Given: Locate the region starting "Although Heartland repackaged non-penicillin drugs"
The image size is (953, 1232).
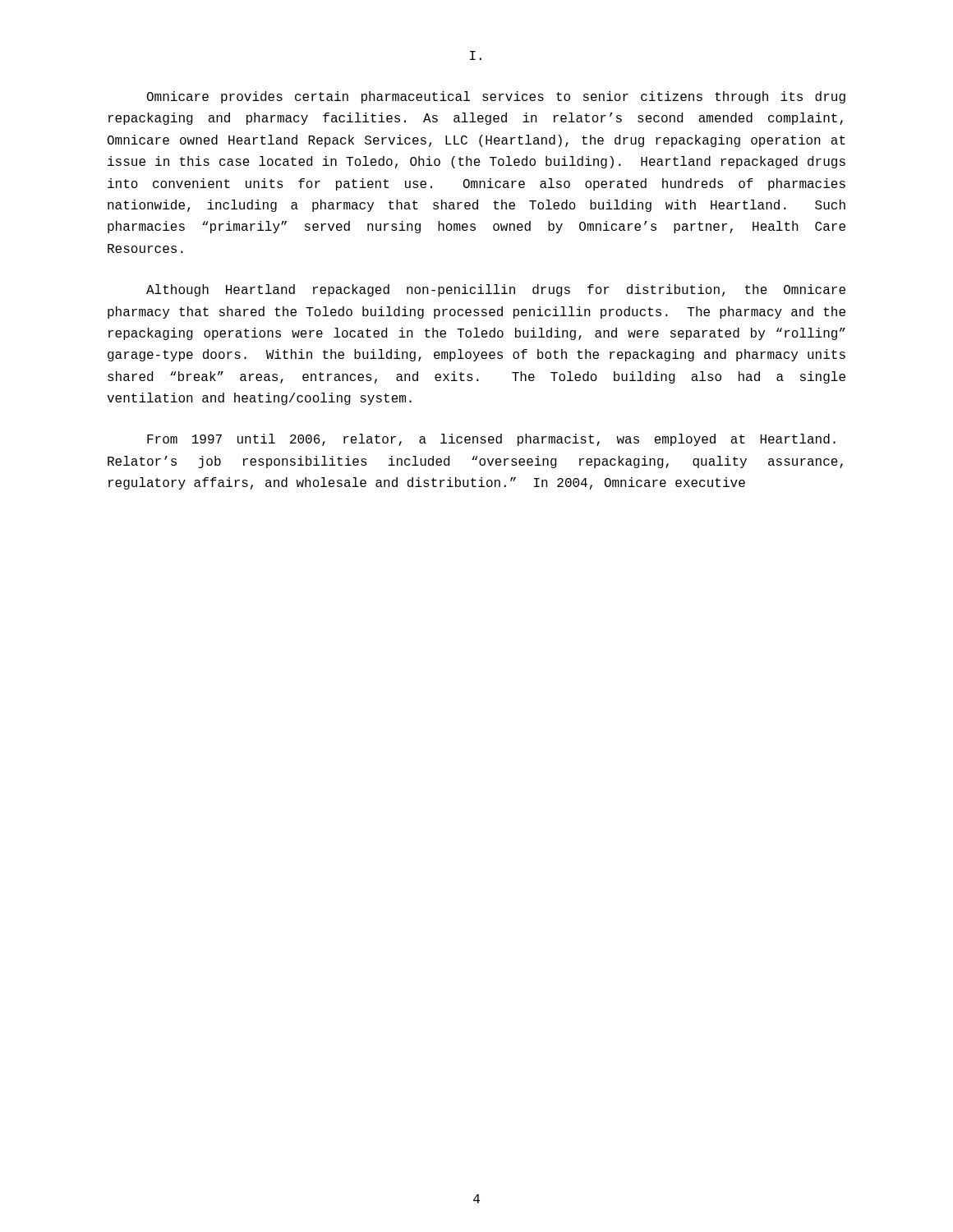Looking at the screenshot, I should pos(476,345).
